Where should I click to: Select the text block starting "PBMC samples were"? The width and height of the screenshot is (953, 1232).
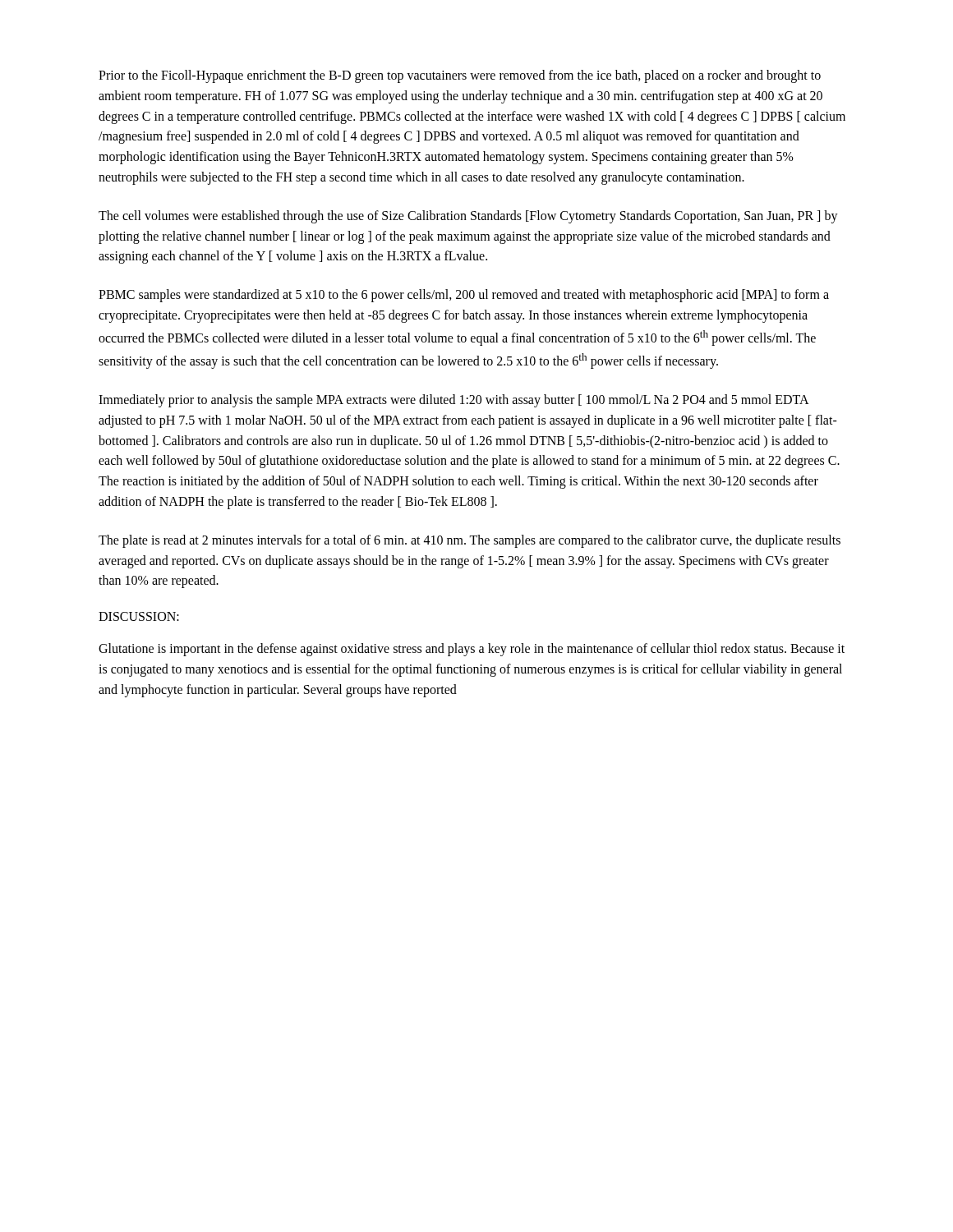[x=464, y=328]
